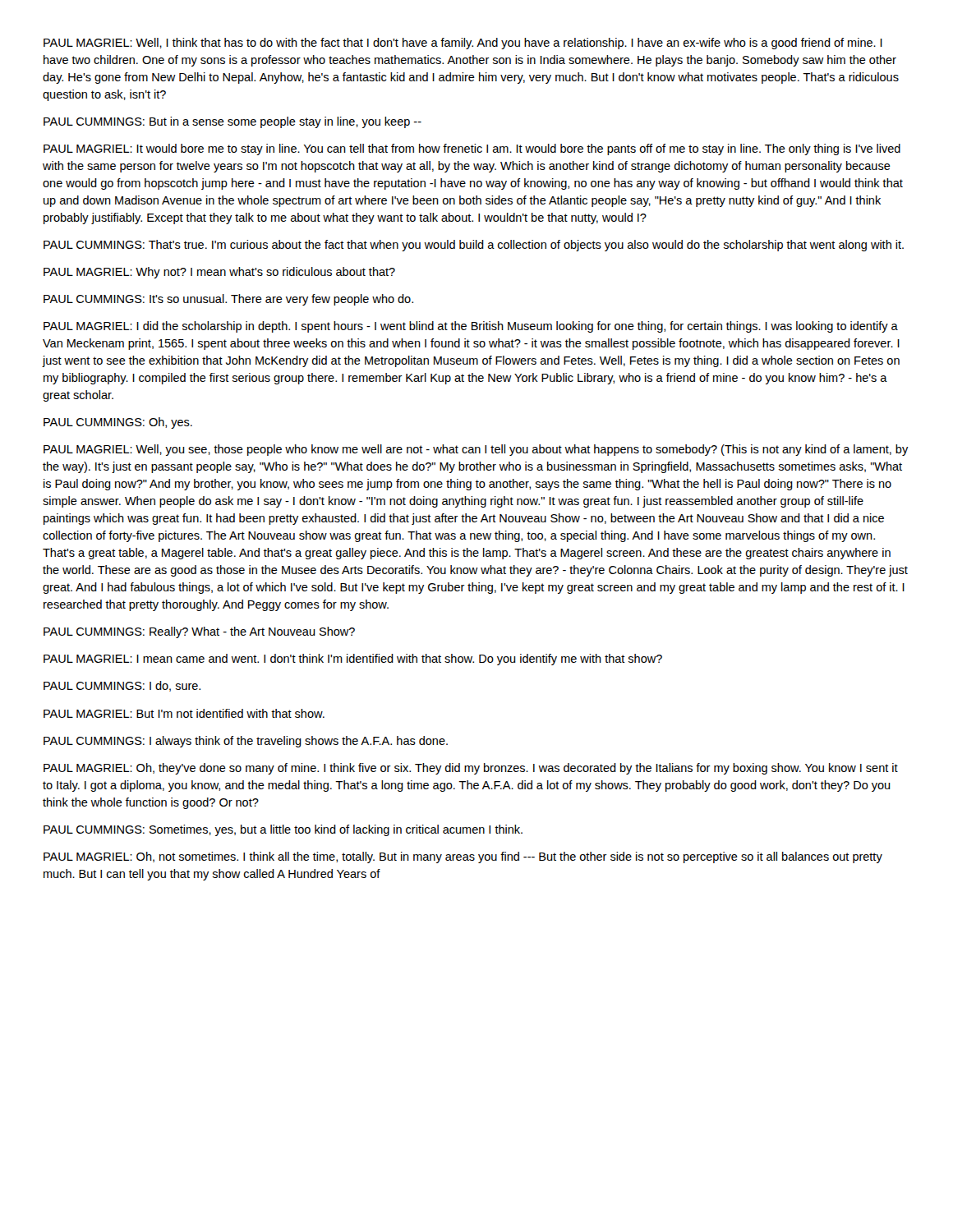The image size is (953, 1232).
Task: Find the text starting "PAUL CUMMINGS: Sometimes, yes, but a little too"
Action: 283,829
